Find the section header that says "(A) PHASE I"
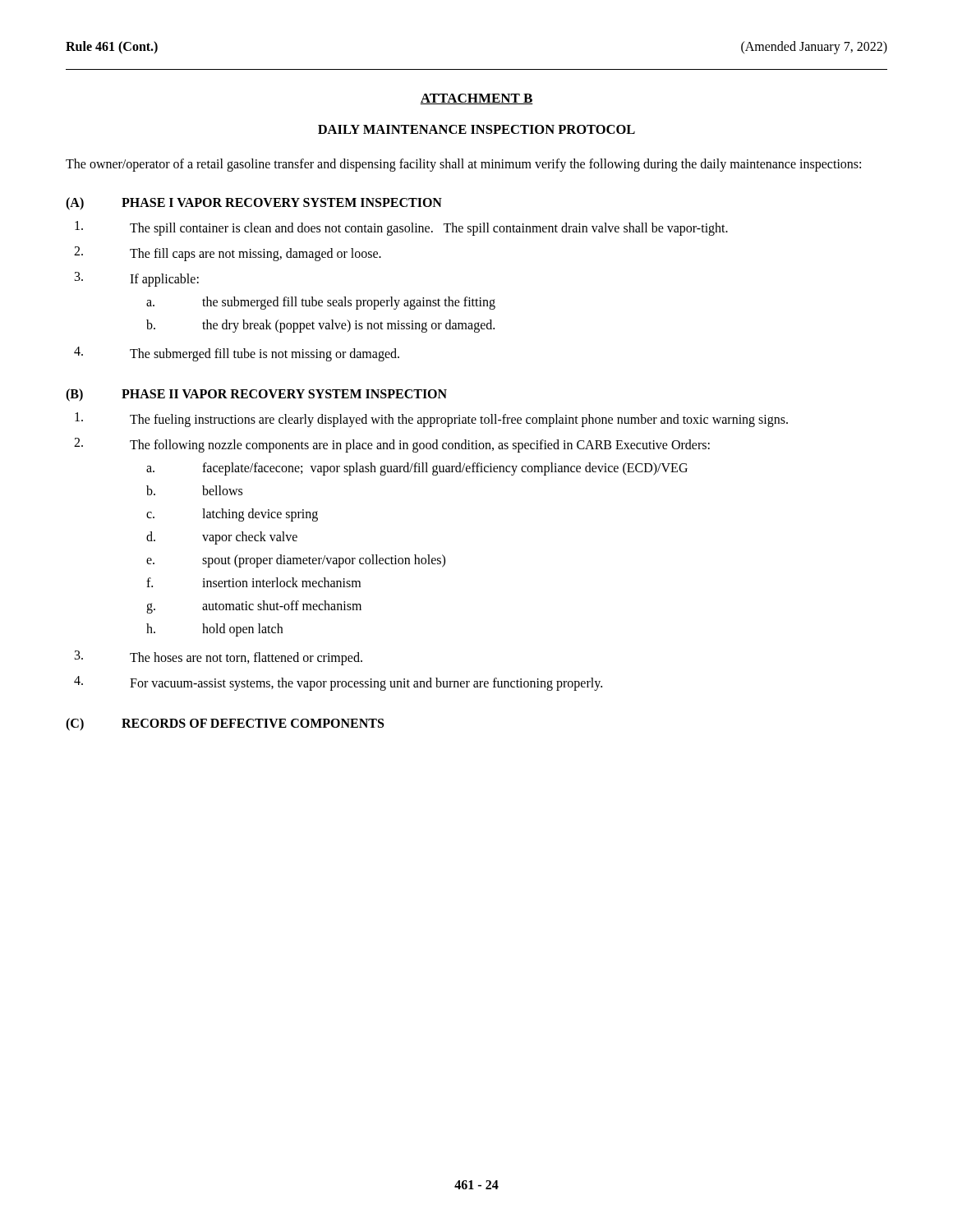953x1232 pixels. [x=254, y=203]
